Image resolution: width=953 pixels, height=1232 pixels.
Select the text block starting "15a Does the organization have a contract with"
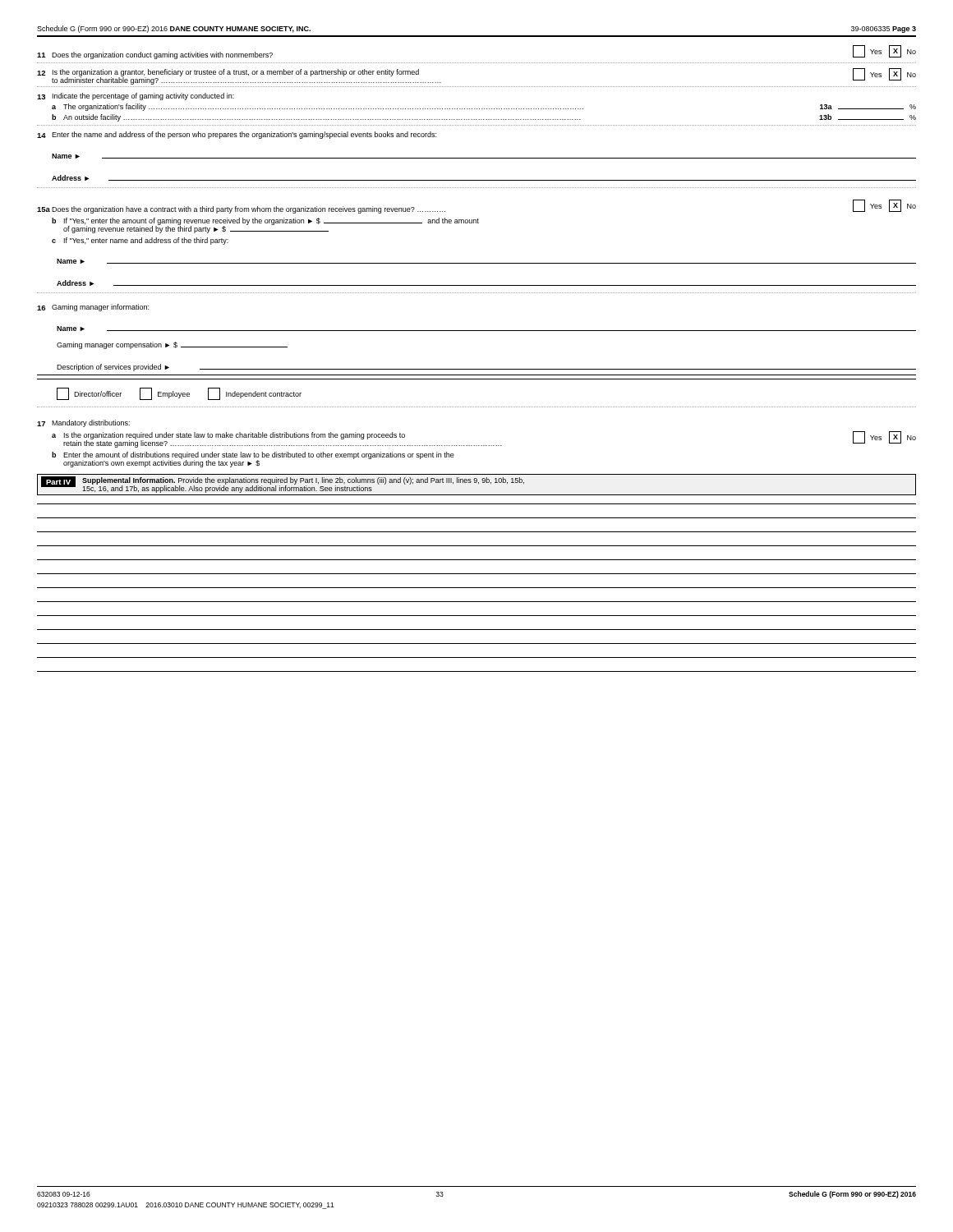[x=476, y=207]
